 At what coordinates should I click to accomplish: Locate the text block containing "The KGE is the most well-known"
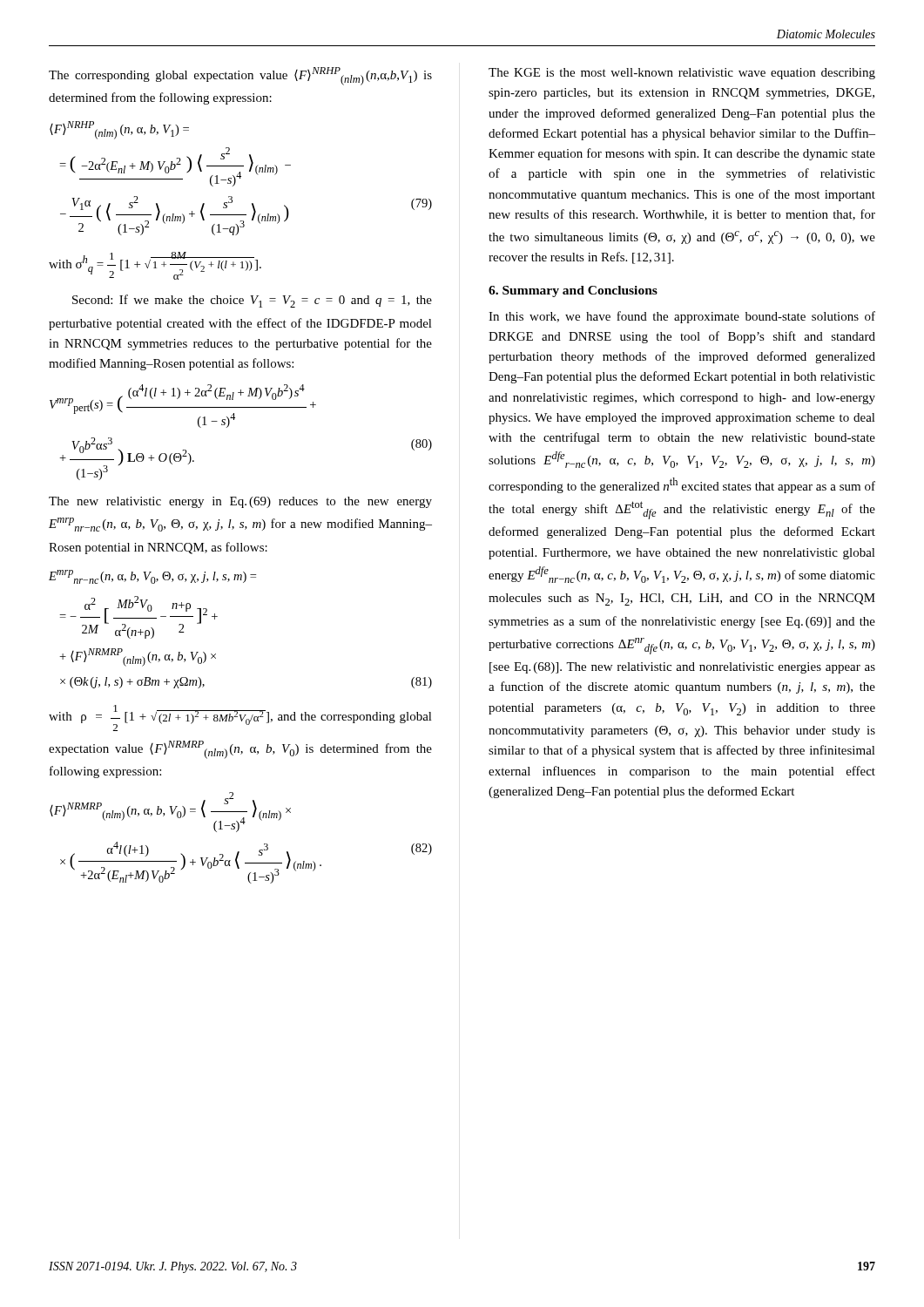(x=682, y=165)
